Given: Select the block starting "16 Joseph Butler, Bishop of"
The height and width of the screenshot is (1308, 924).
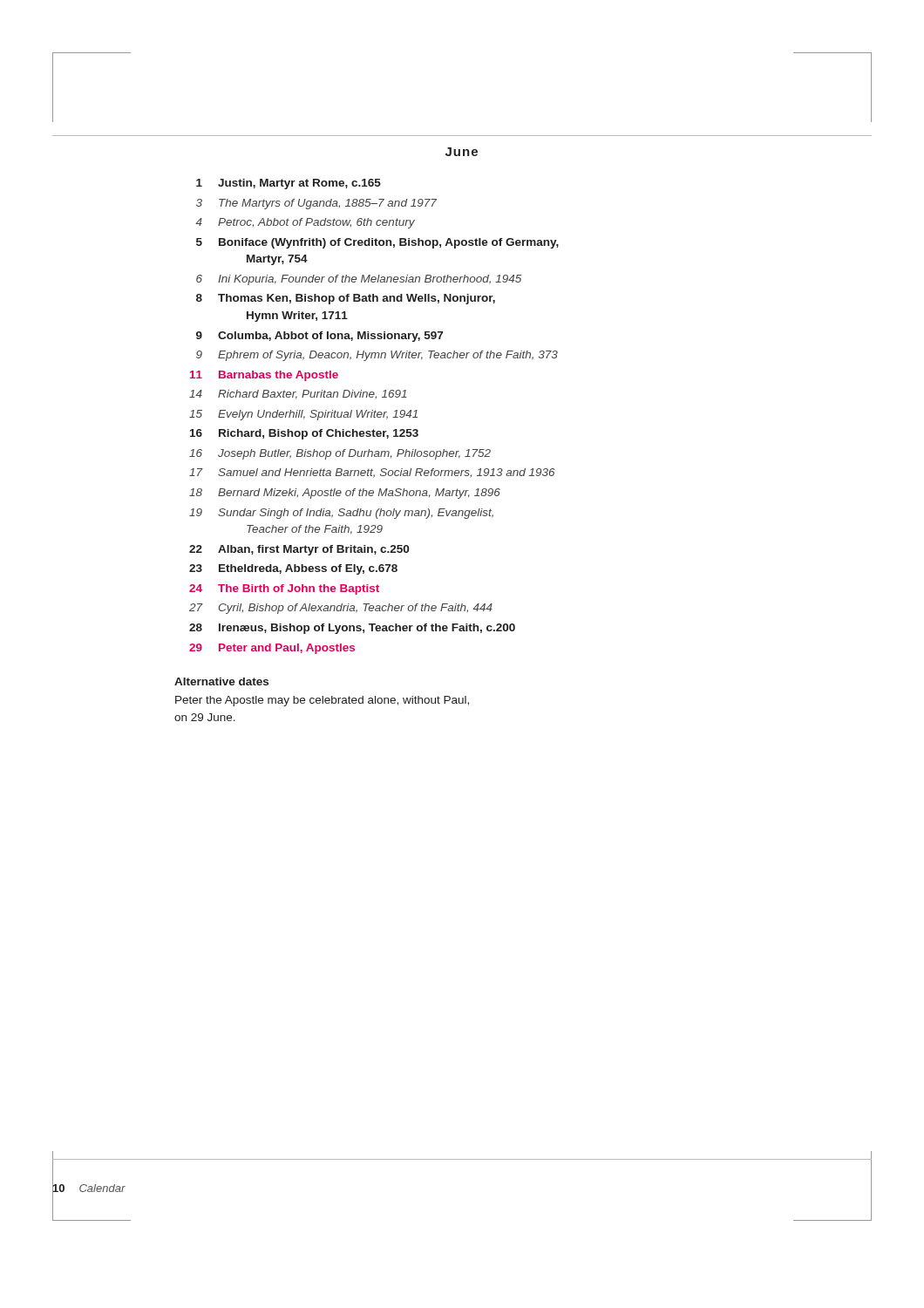Looking at the screenshot, I should (x=497, y=453).
